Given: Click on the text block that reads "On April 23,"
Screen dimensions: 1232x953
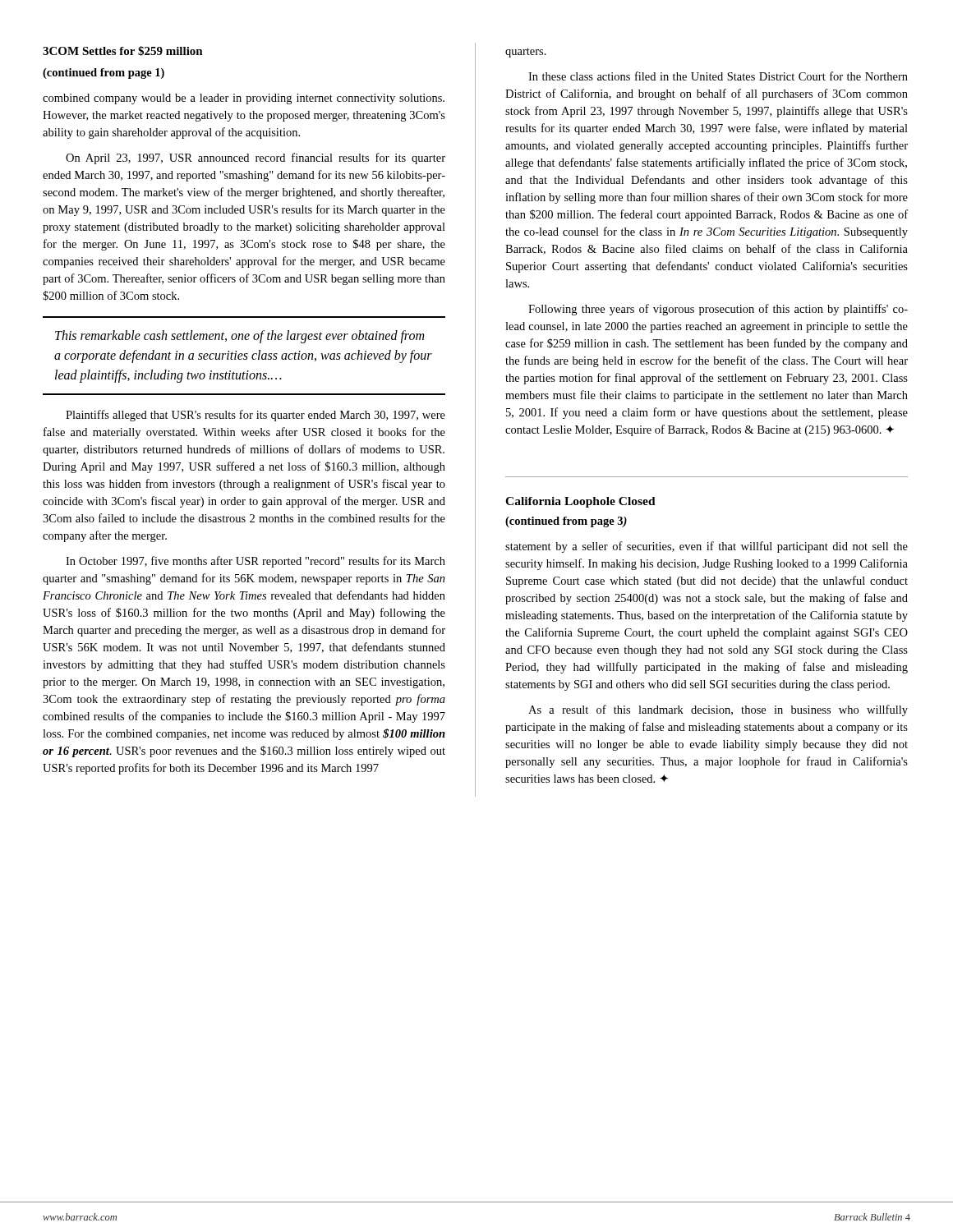Looking at the screenshot, I should (244, 227).
